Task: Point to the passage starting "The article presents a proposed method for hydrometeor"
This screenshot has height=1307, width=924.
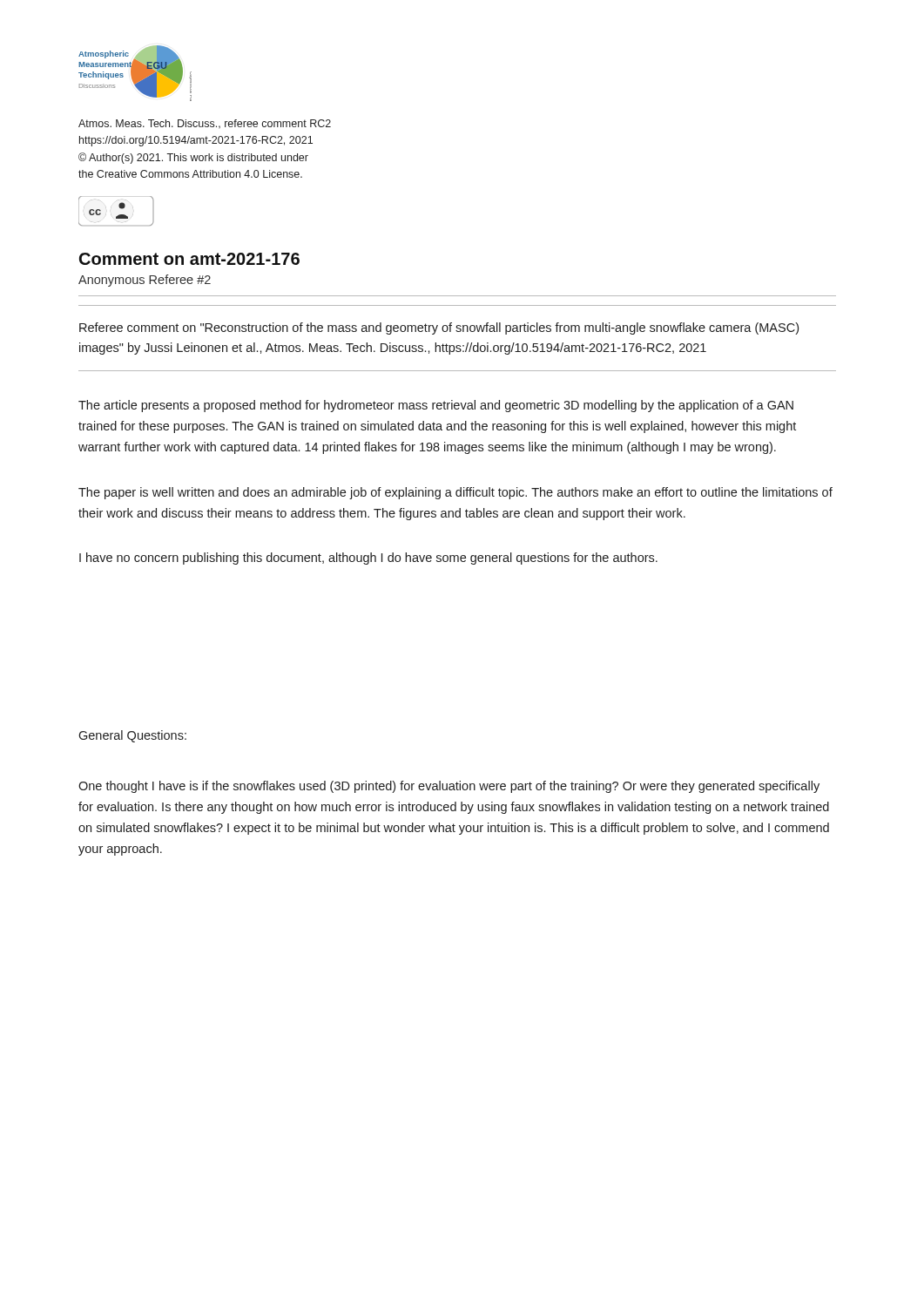Action: pos(437,426)
